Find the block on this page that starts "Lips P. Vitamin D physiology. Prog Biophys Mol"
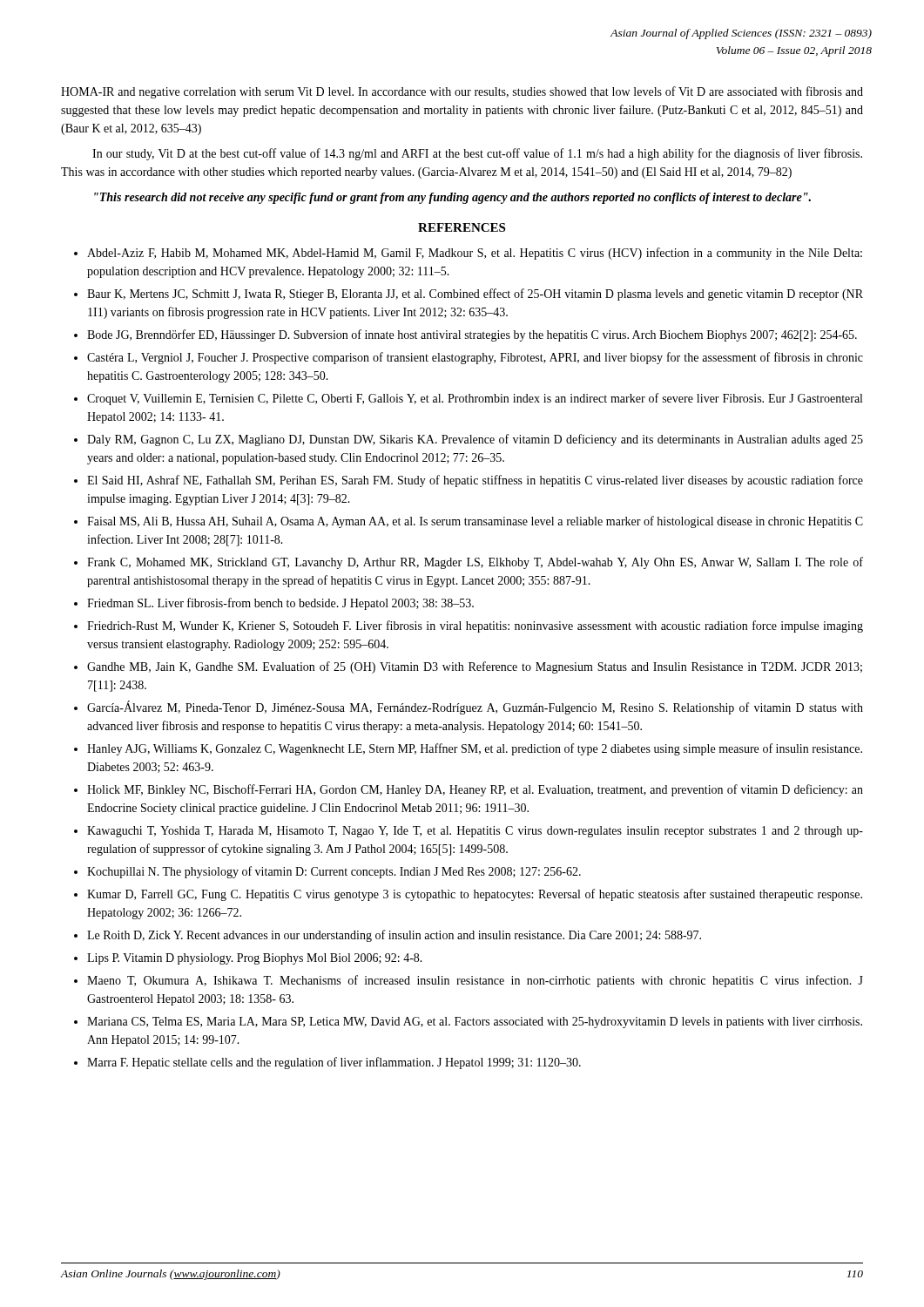 point(255,958)
